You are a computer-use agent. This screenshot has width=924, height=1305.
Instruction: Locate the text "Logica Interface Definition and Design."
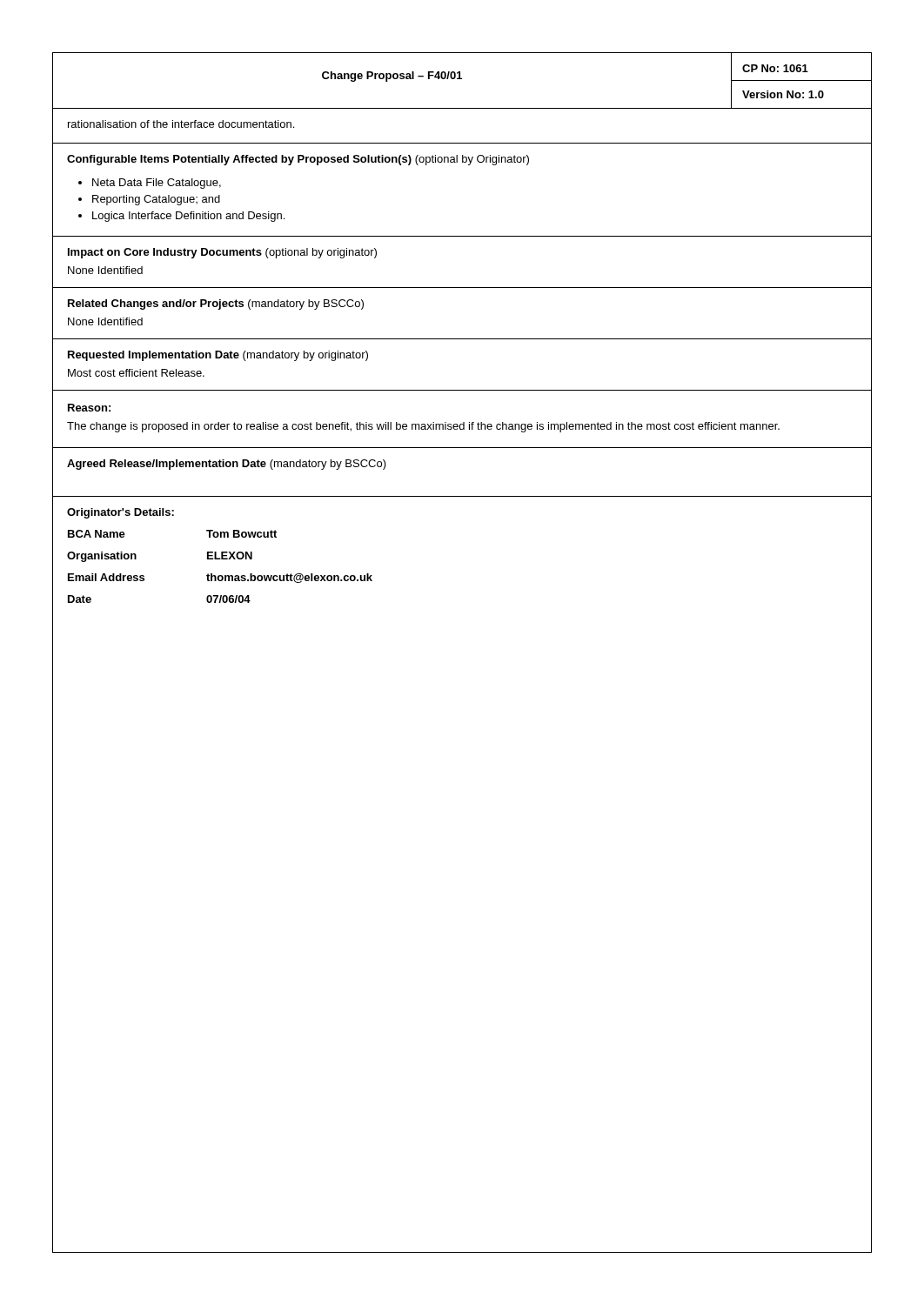[x=188, y=215]
